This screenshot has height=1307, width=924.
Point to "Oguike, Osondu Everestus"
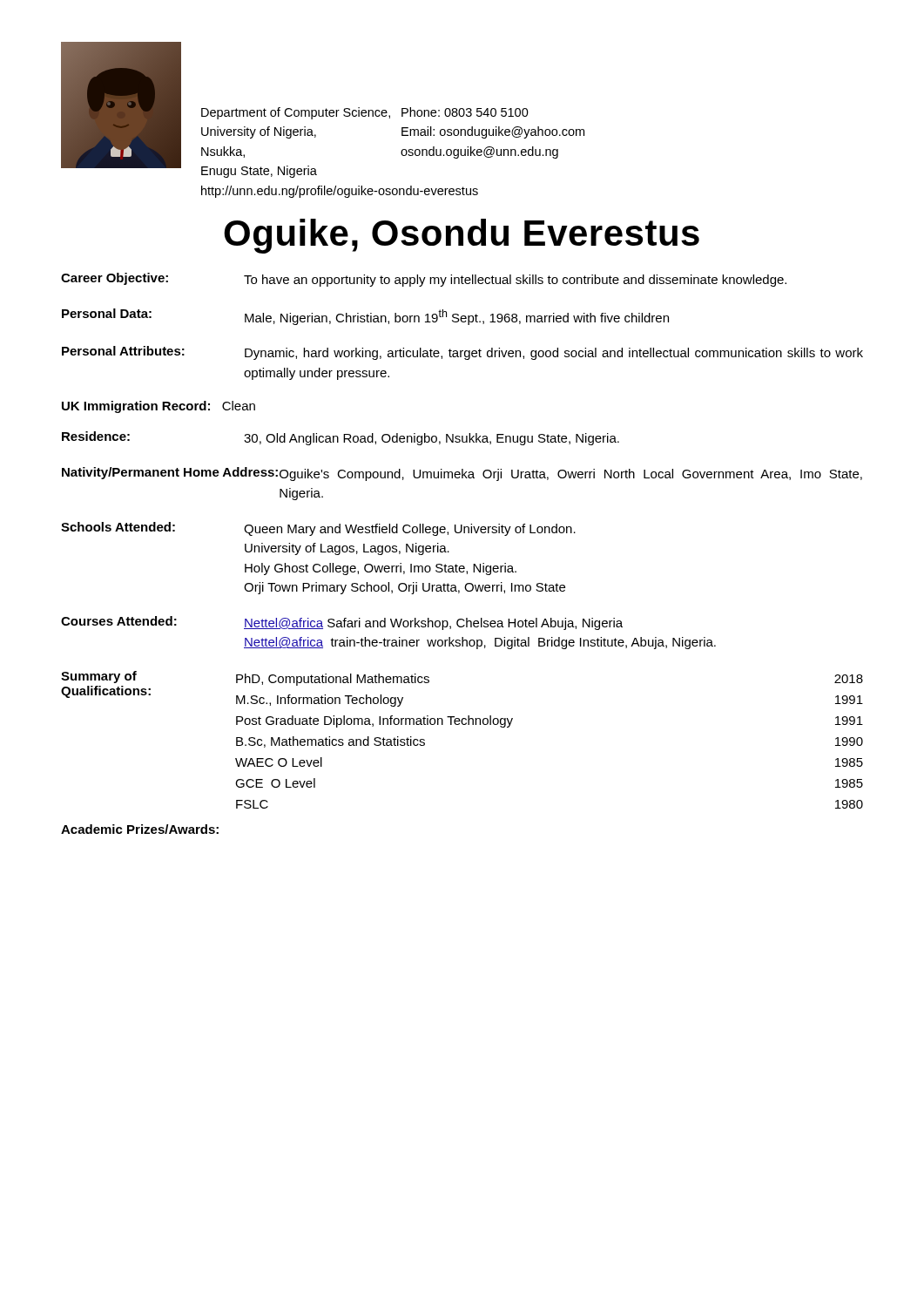pos(462,233)
